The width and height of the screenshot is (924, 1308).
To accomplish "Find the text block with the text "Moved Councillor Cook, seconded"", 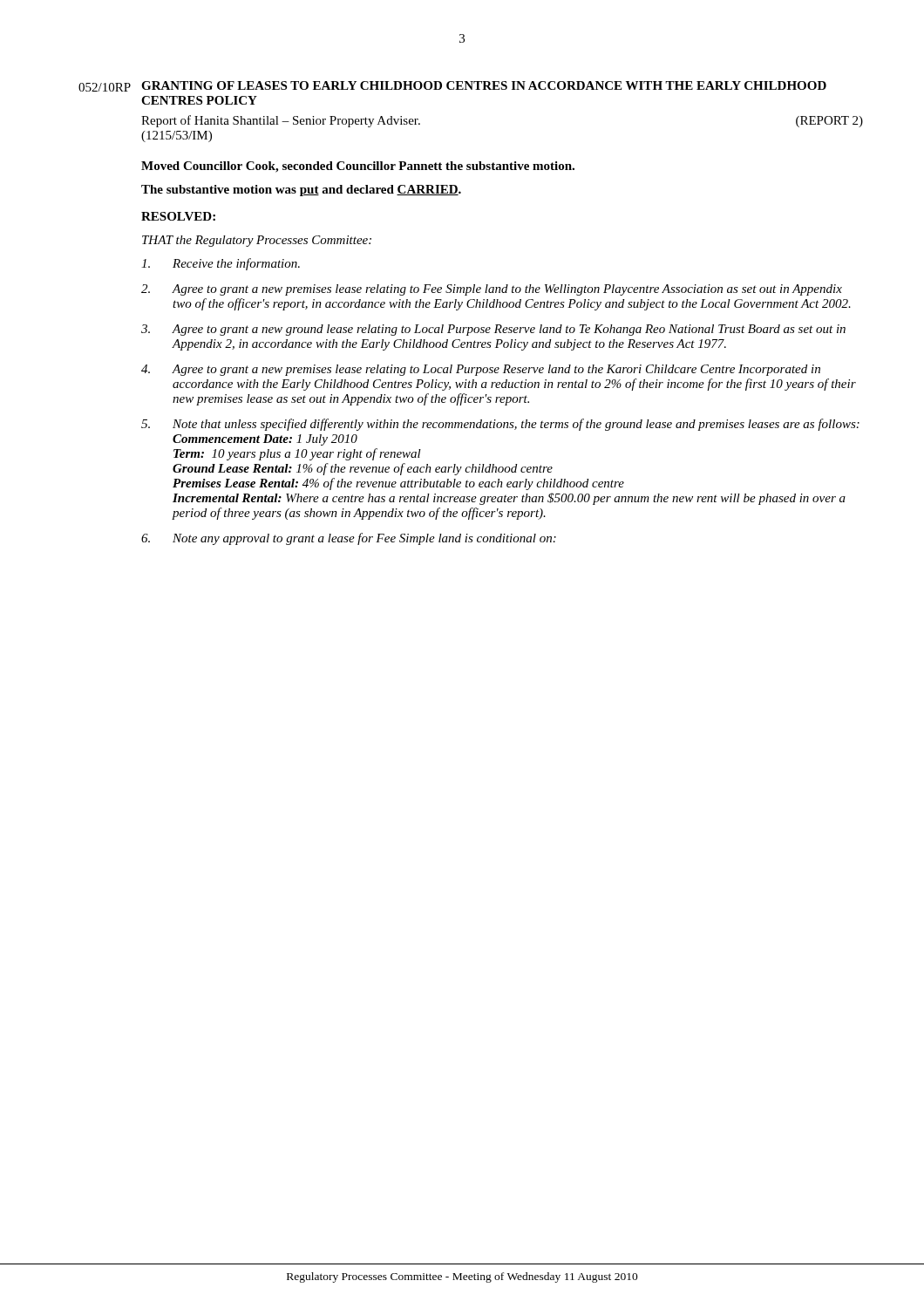I will 358,166.
